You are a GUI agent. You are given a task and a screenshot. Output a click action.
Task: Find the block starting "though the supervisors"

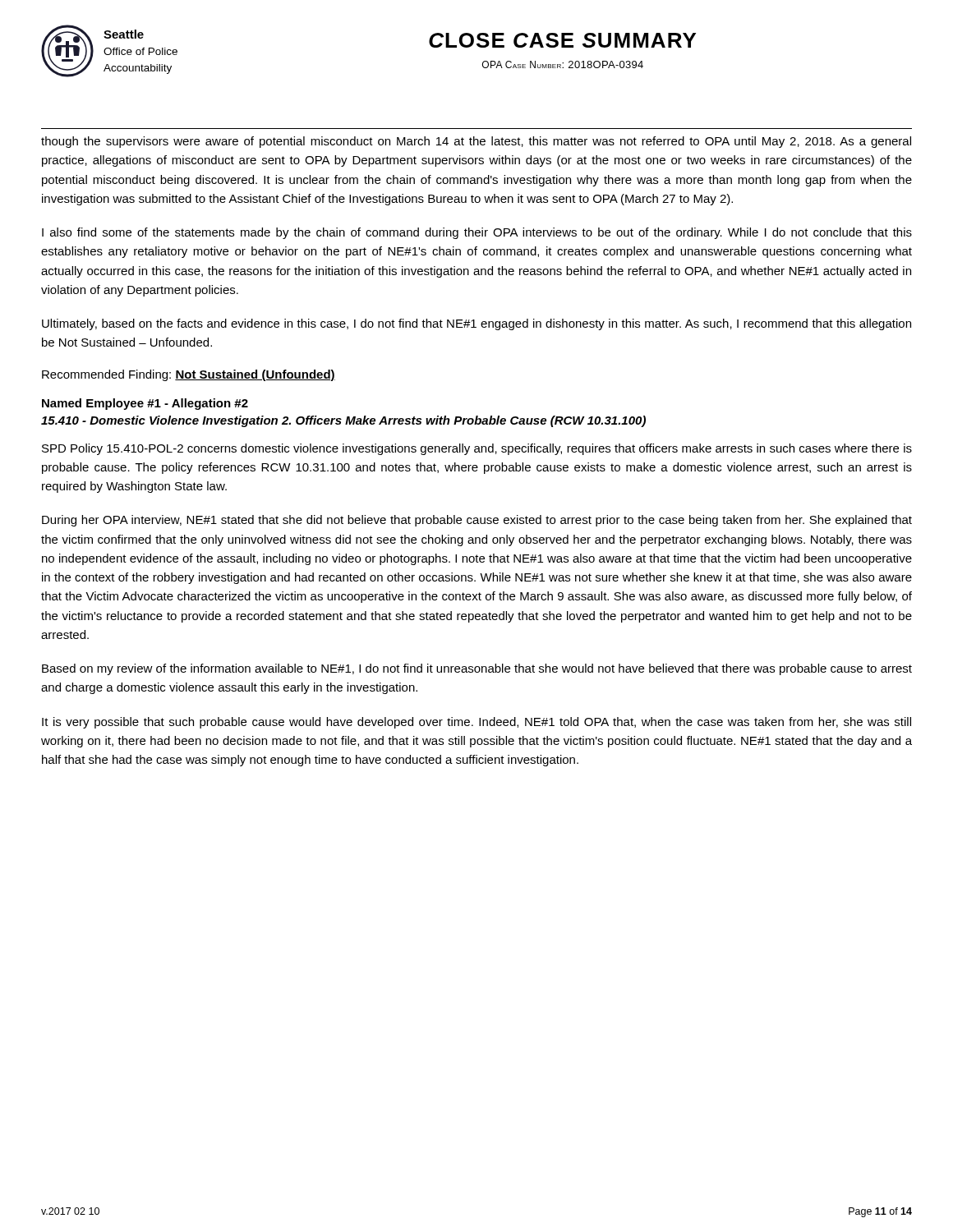(x=476, y=170)
